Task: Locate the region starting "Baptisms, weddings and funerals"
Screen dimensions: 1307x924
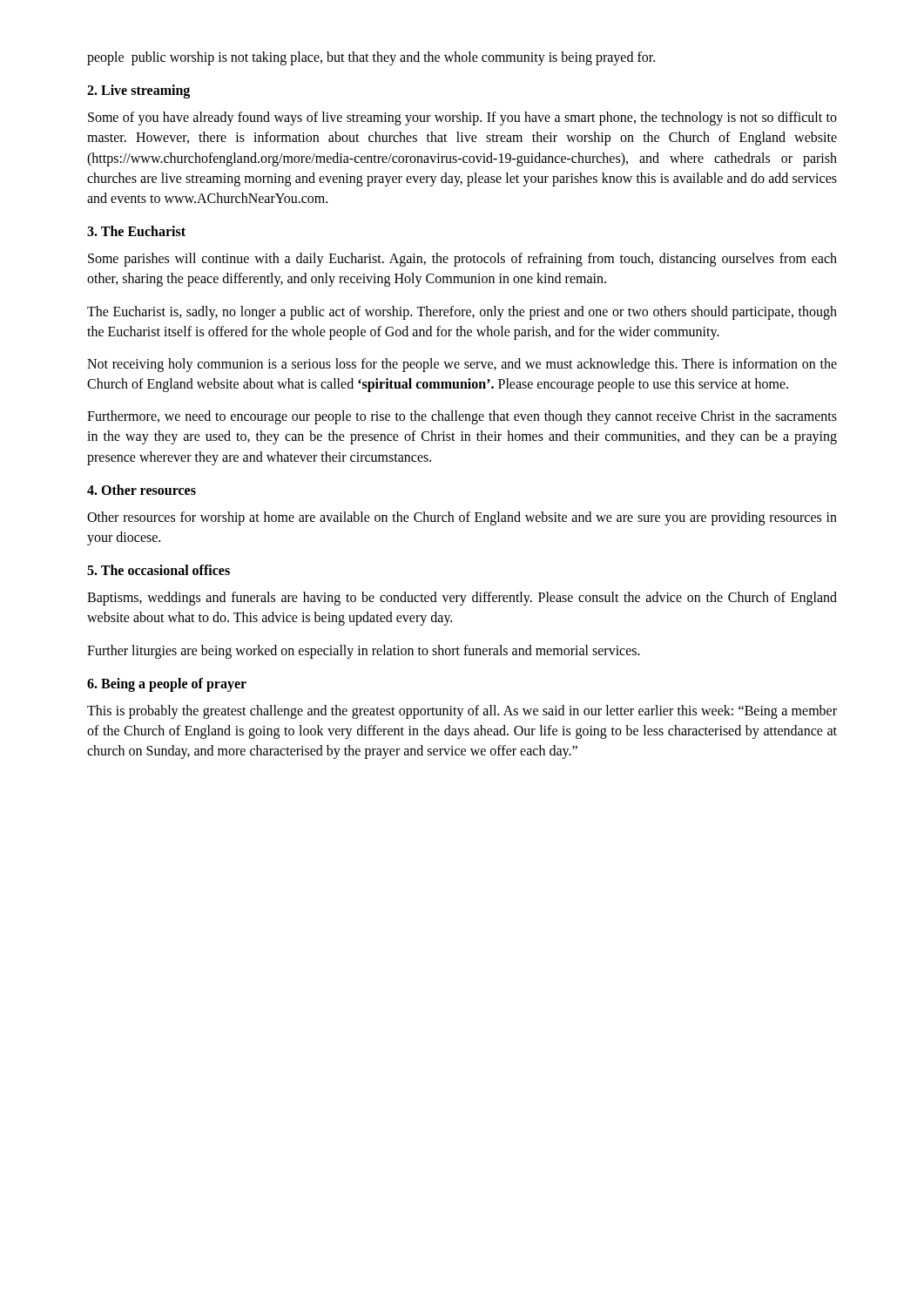Action: 462,608
